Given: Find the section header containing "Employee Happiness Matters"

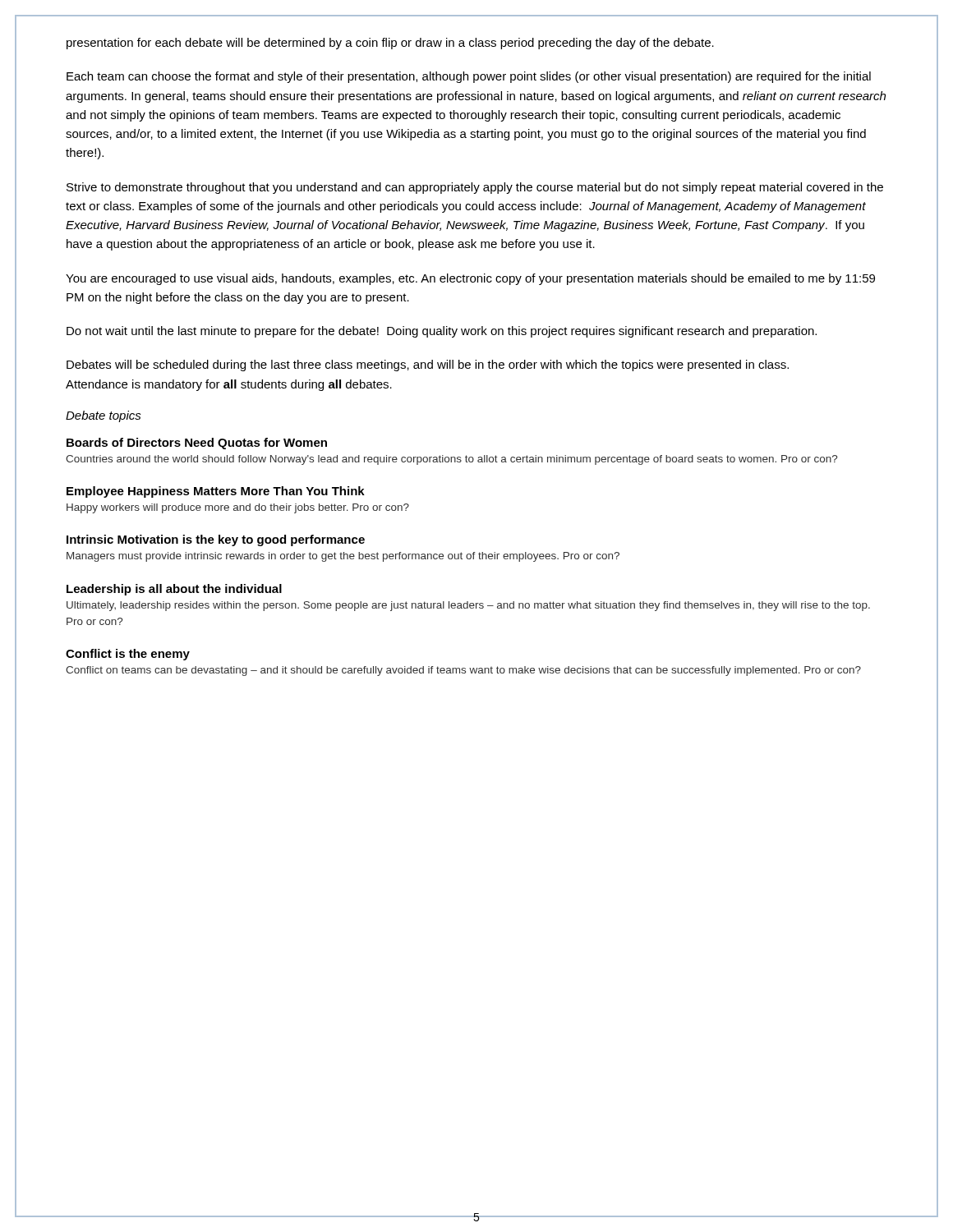Looking at the screenshot, I should [x=215, y=491].
